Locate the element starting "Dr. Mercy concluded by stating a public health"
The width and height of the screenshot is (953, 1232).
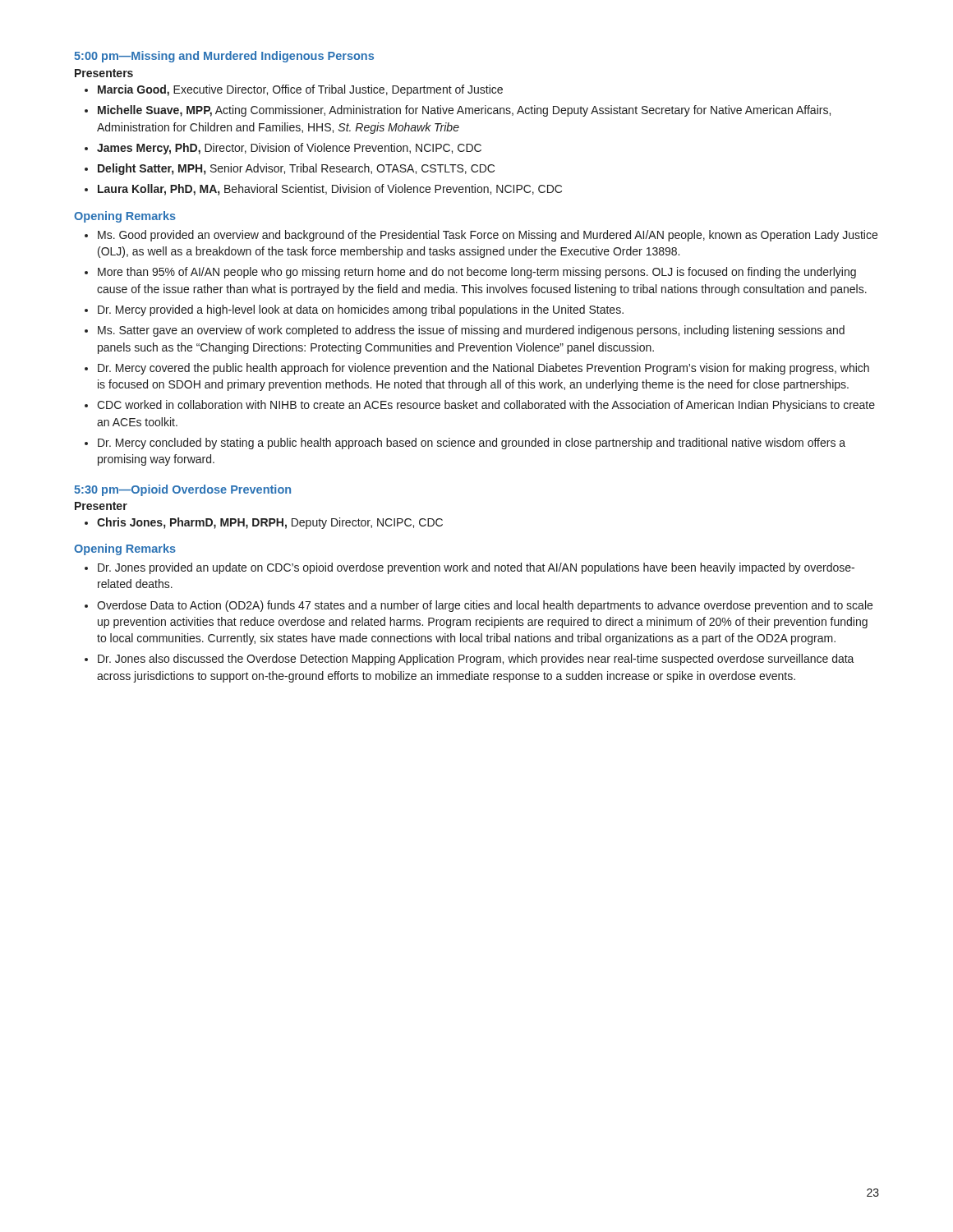coord(471,451)
